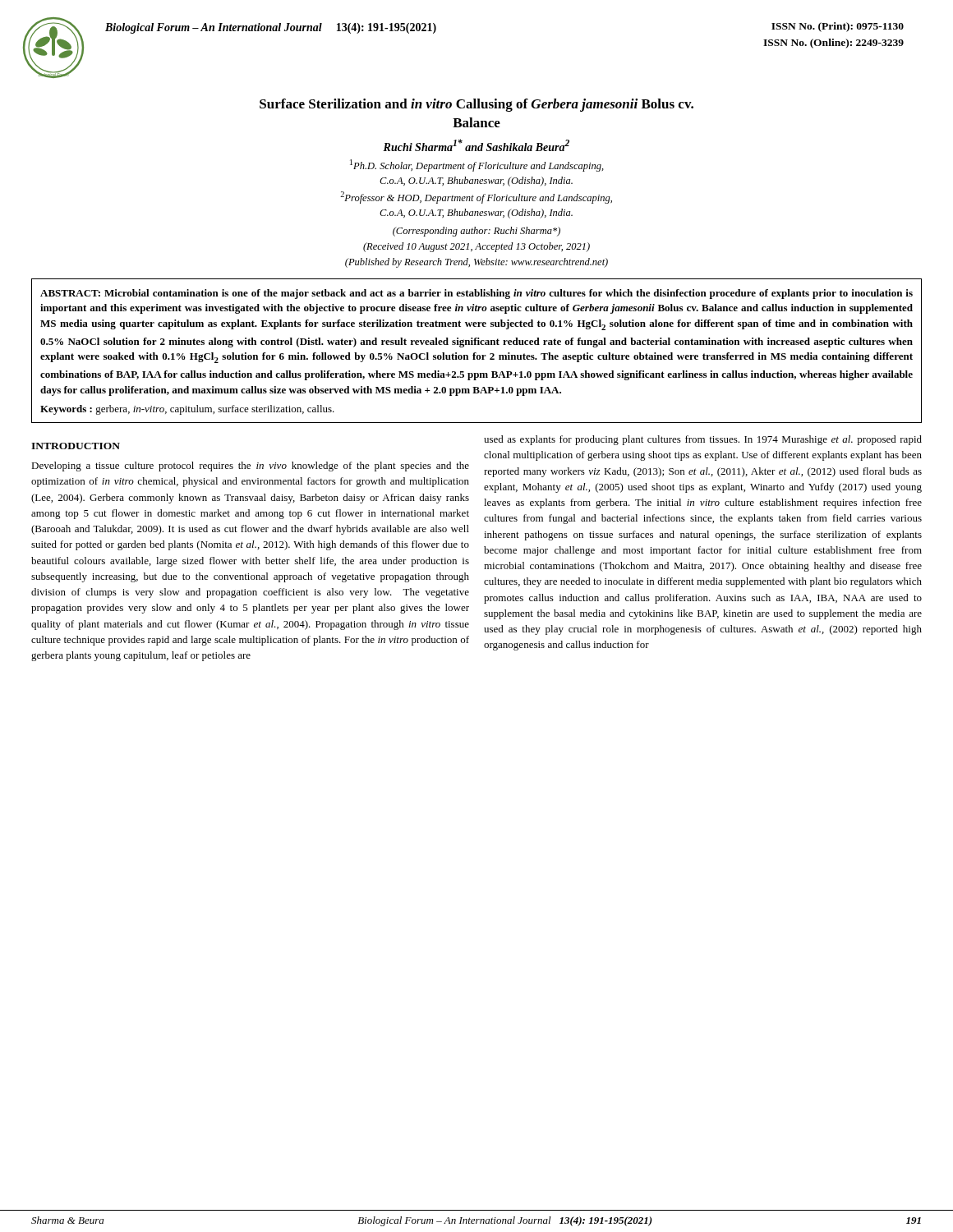The width and height of the screenshot is (953, 1232).
Task: Select the element starting "ABSTRACT: Microbial contamination"
Action: [x=476, y=351]
